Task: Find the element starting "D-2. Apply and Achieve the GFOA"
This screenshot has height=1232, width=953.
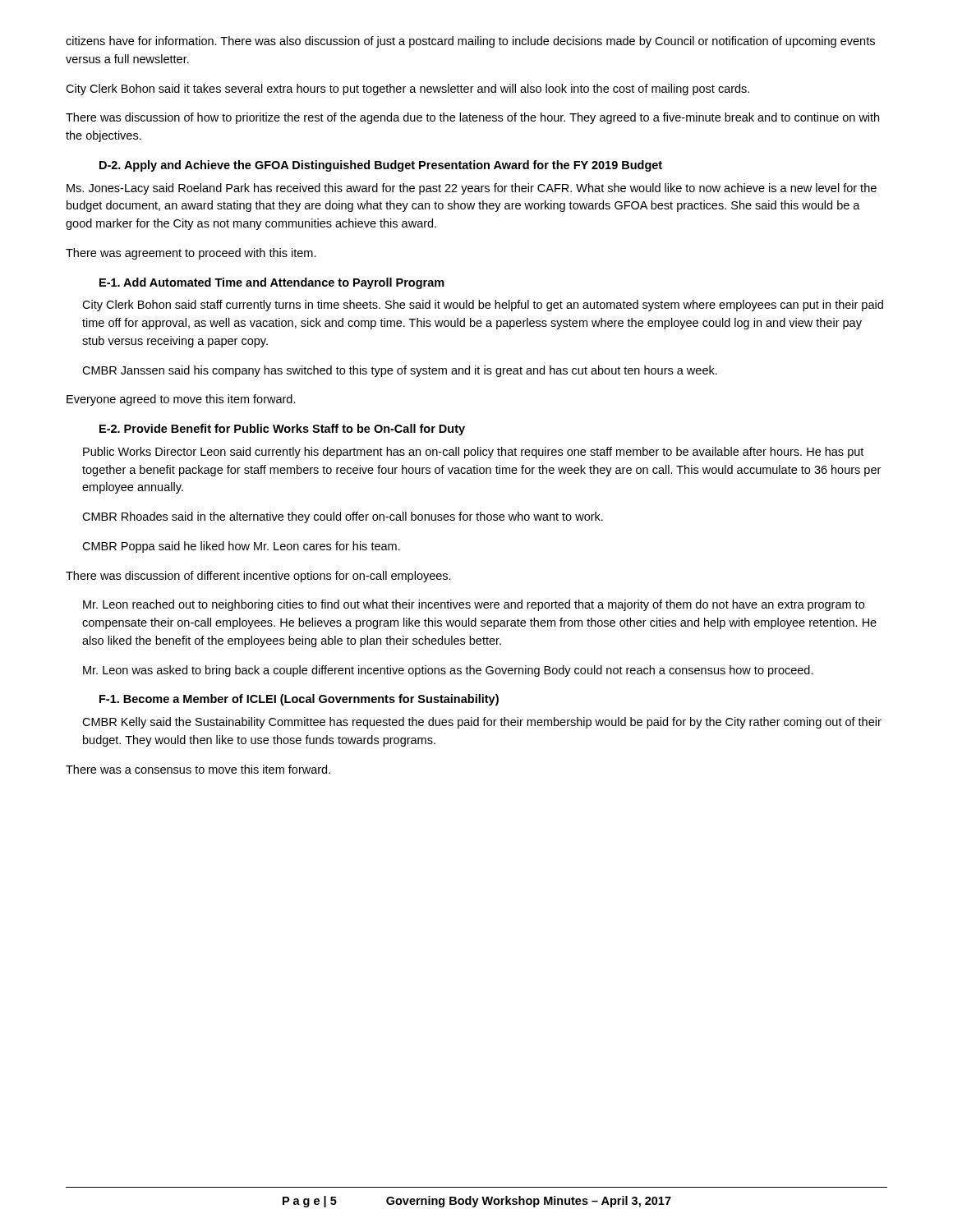Action: [x=380, y=165]
